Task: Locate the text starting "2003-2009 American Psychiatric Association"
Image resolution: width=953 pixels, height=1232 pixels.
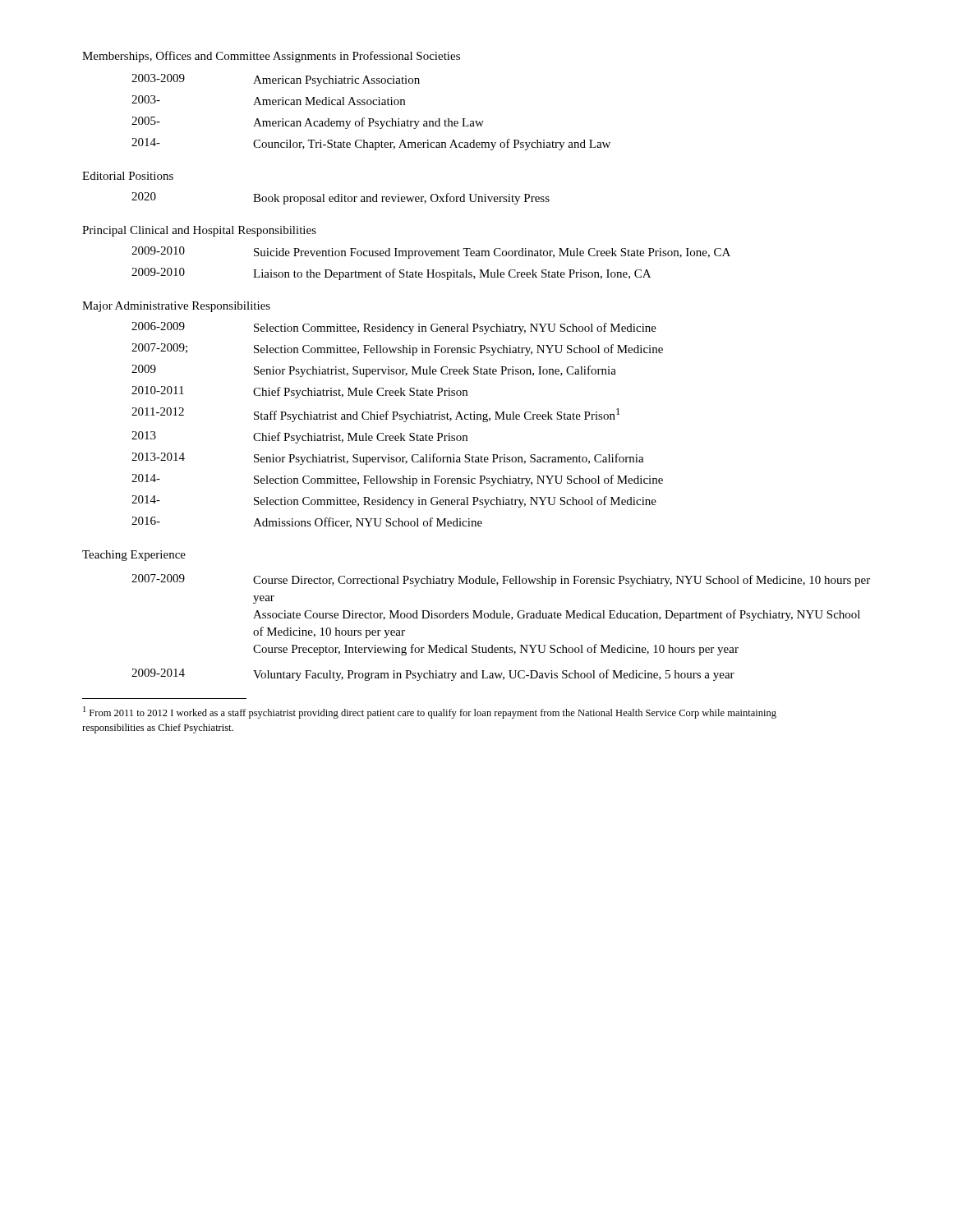Action: [276, 80]
